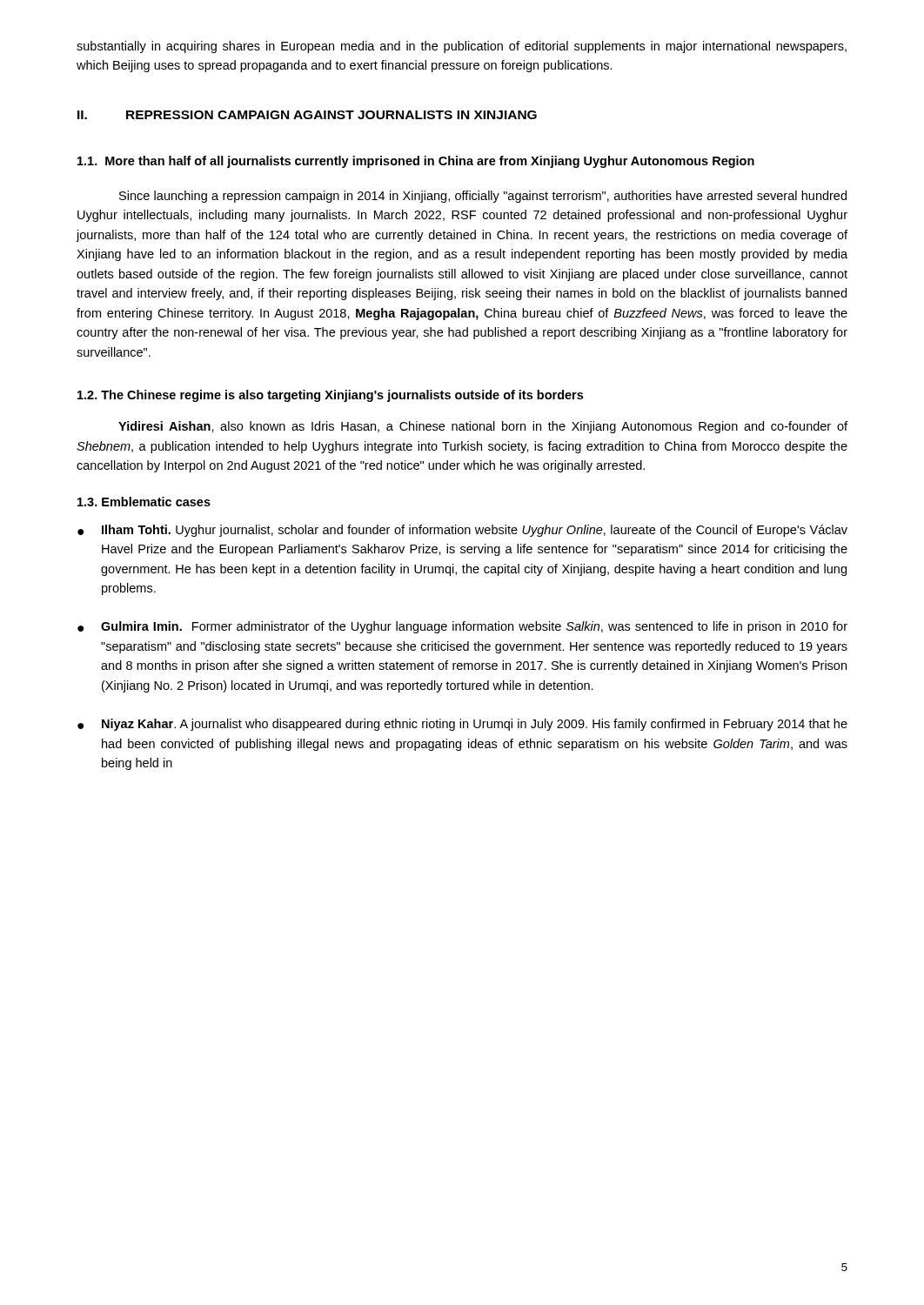Viewport: 924px width, 1305px height.
Task: Point to the text starting "Since launching a"
Action: tap(462, 274)
